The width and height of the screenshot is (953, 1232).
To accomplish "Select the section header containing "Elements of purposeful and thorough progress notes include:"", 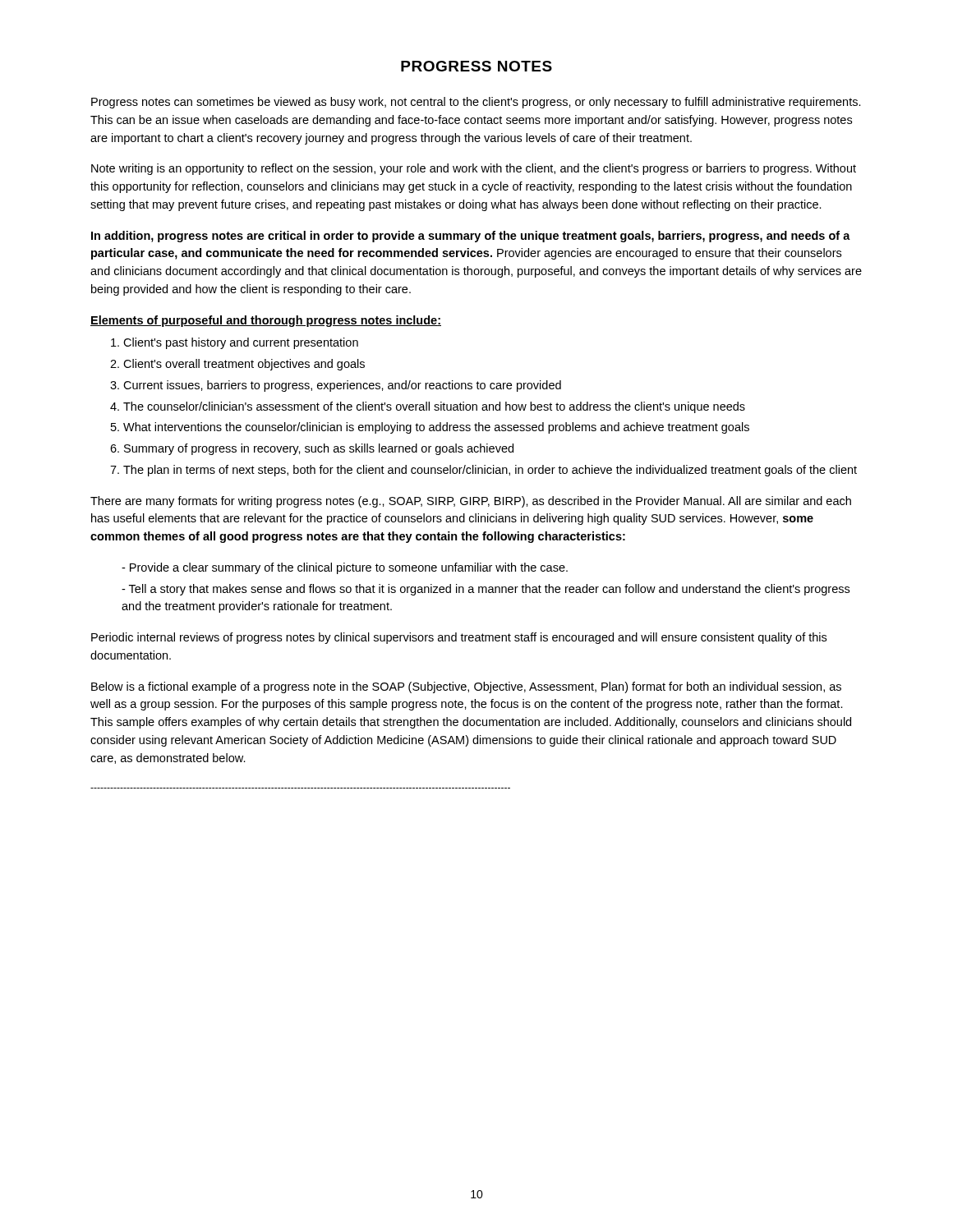I will coord(266,320).
